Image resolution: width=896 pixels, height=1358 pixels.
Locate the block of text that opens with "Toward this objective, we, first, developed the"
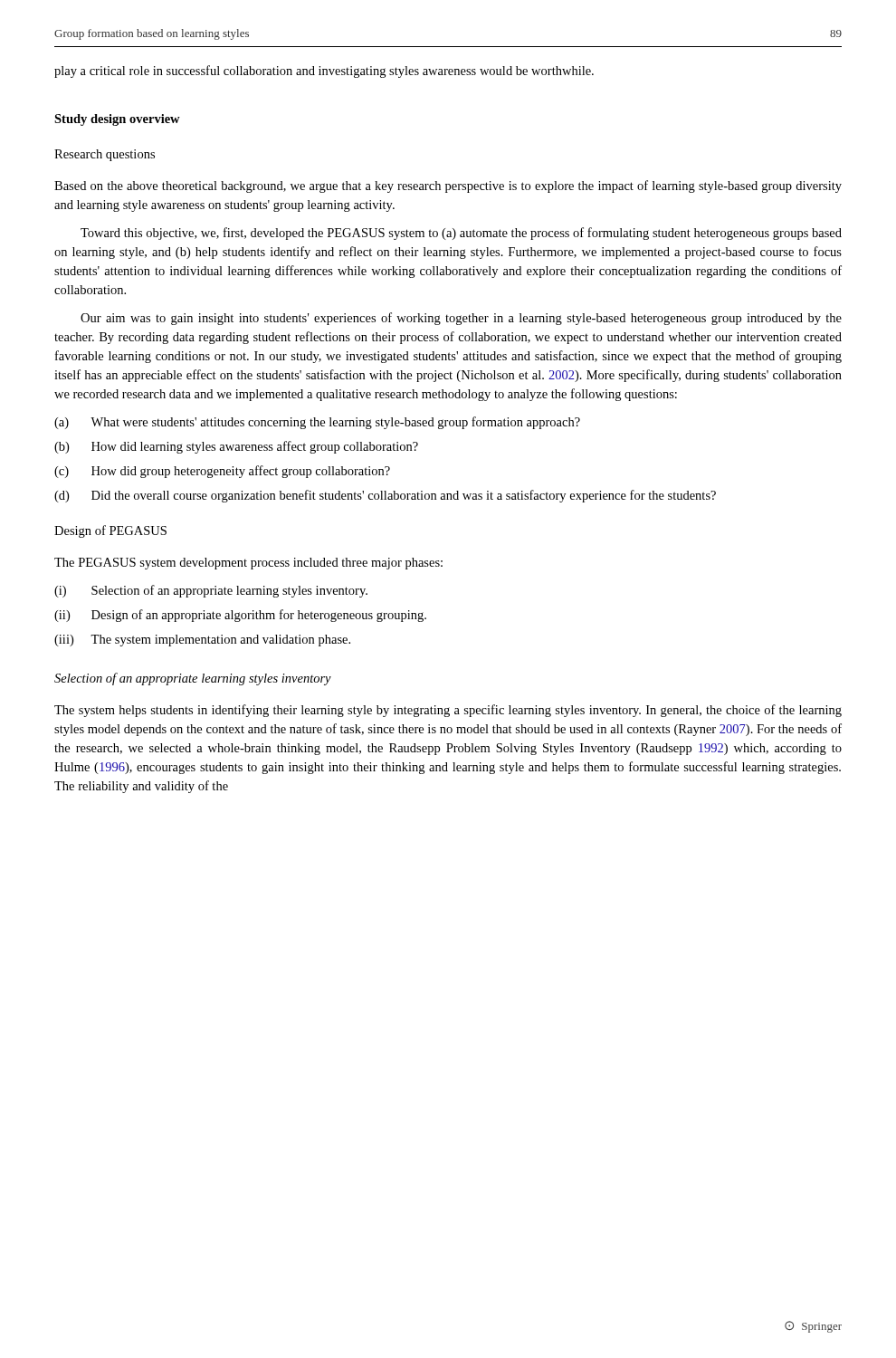click(x=448, y=261)
